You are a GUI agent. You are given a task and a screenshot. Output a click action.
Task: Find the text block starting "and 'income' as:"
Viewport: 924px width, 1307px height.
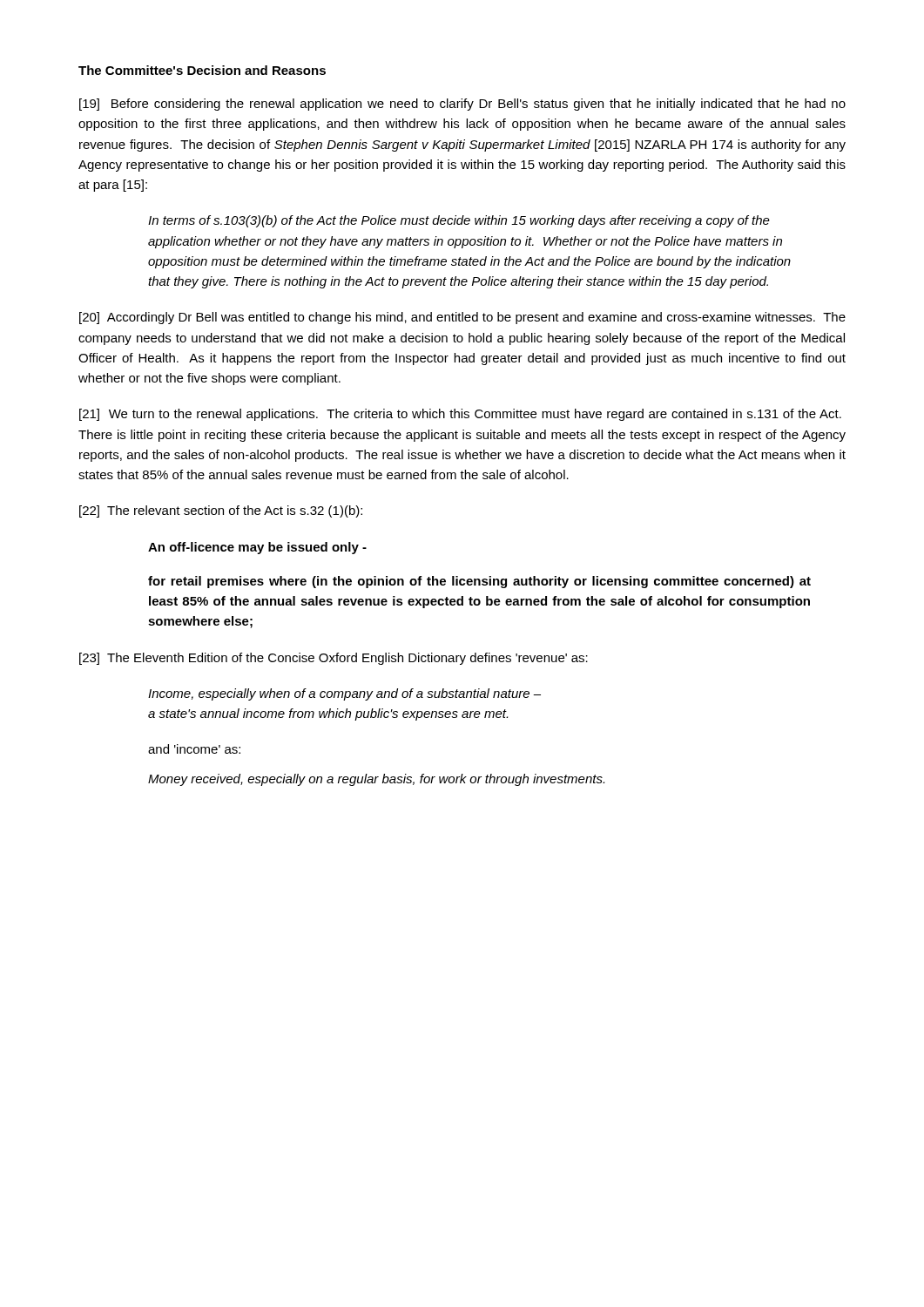click(x=195, y=749)
